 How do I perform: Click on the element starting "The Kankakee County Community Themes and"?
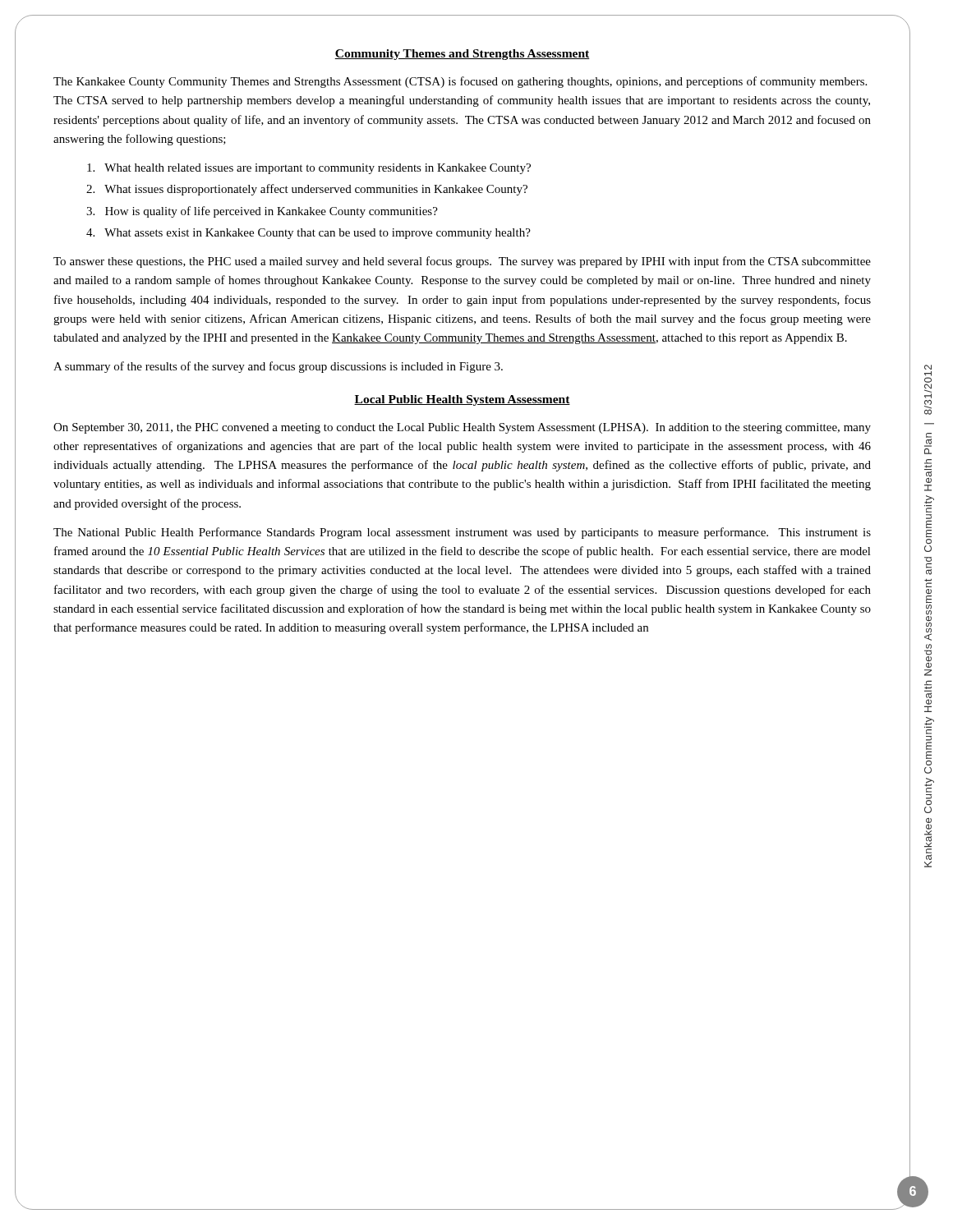(462, 110)
